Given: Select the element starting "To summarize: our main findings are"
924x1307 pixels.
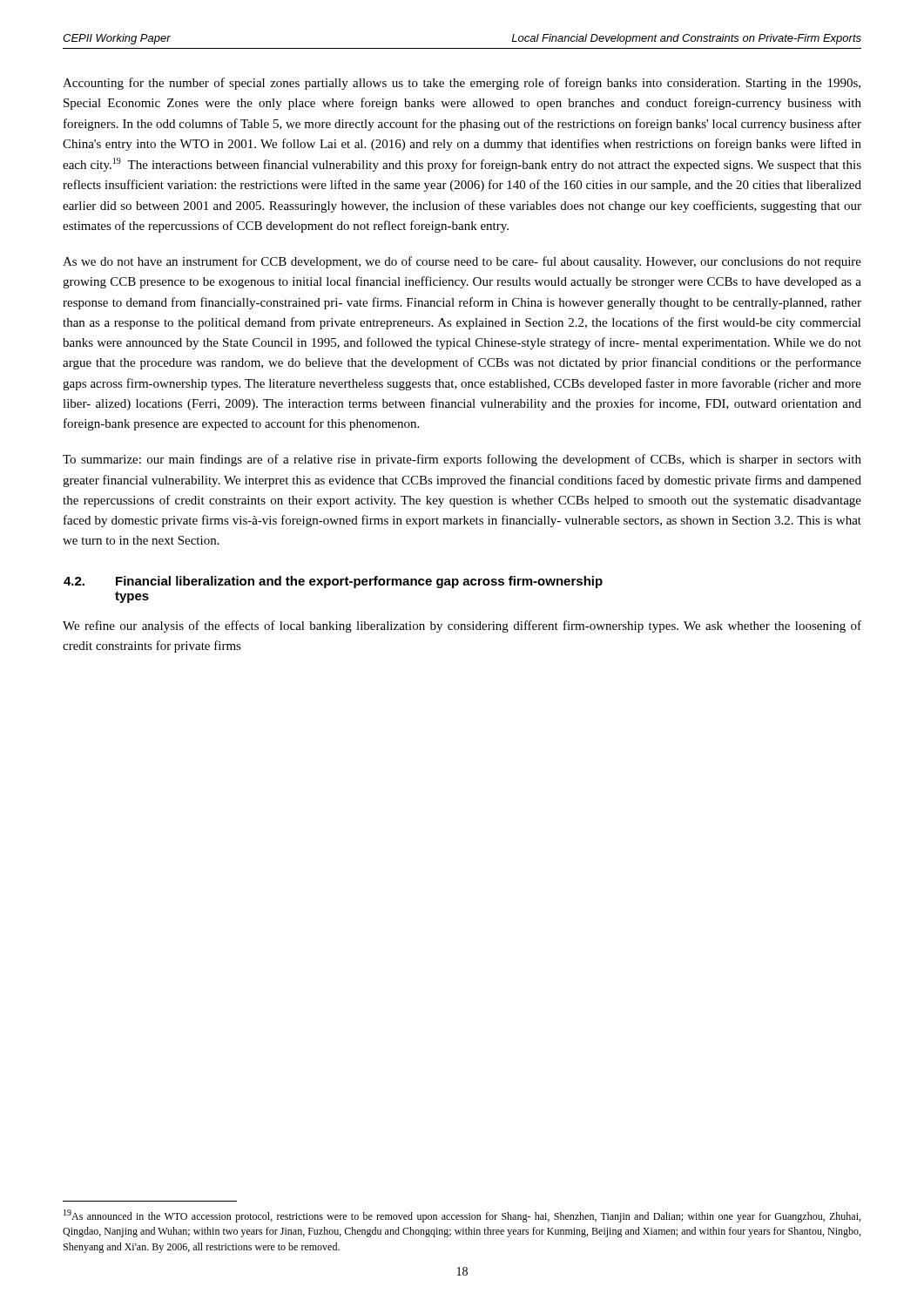Looking at the screenshot, I should [462, 500].
